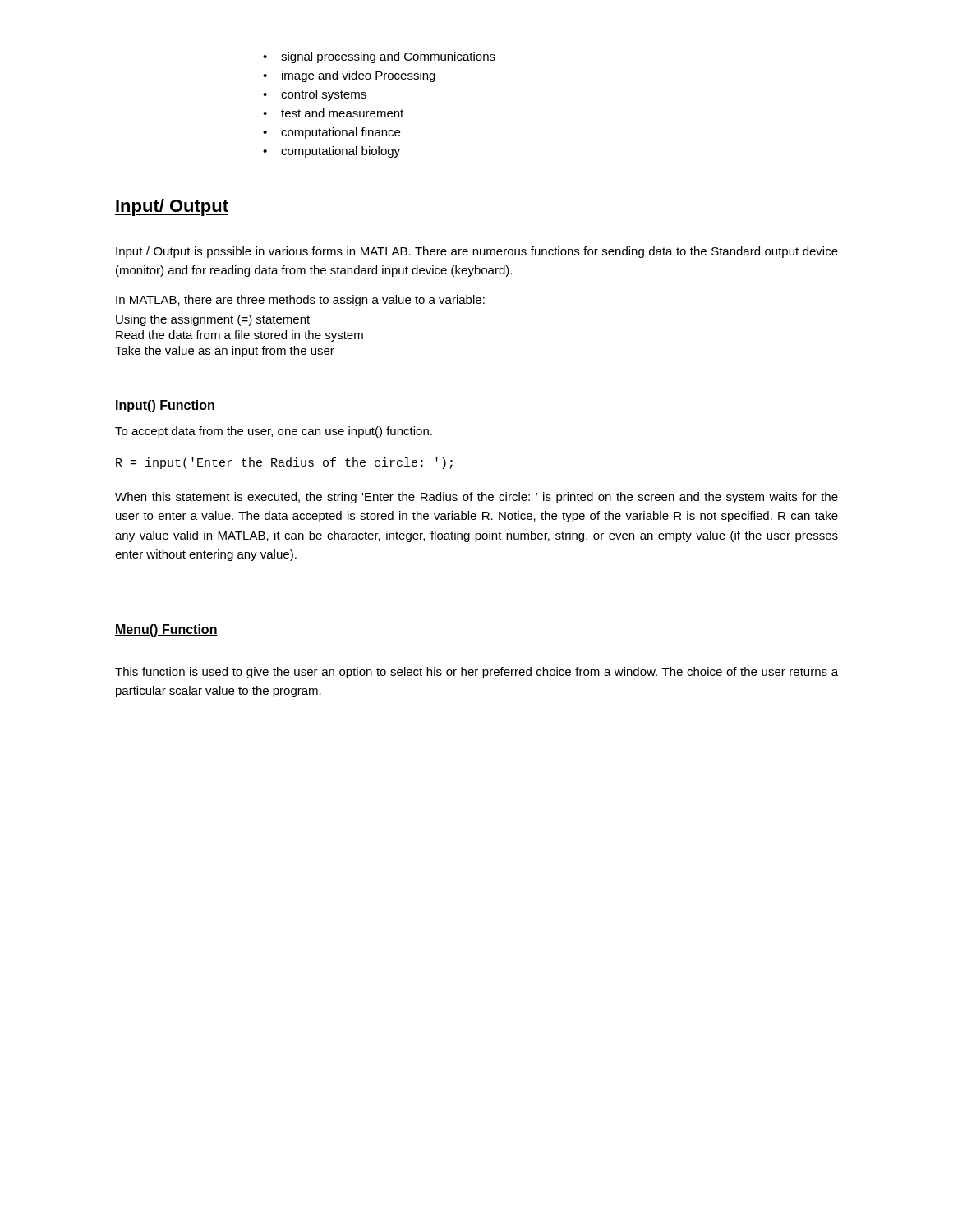
Task: Point to the block beginning "Using the assignment (=)"
Action: pos(212,319)
